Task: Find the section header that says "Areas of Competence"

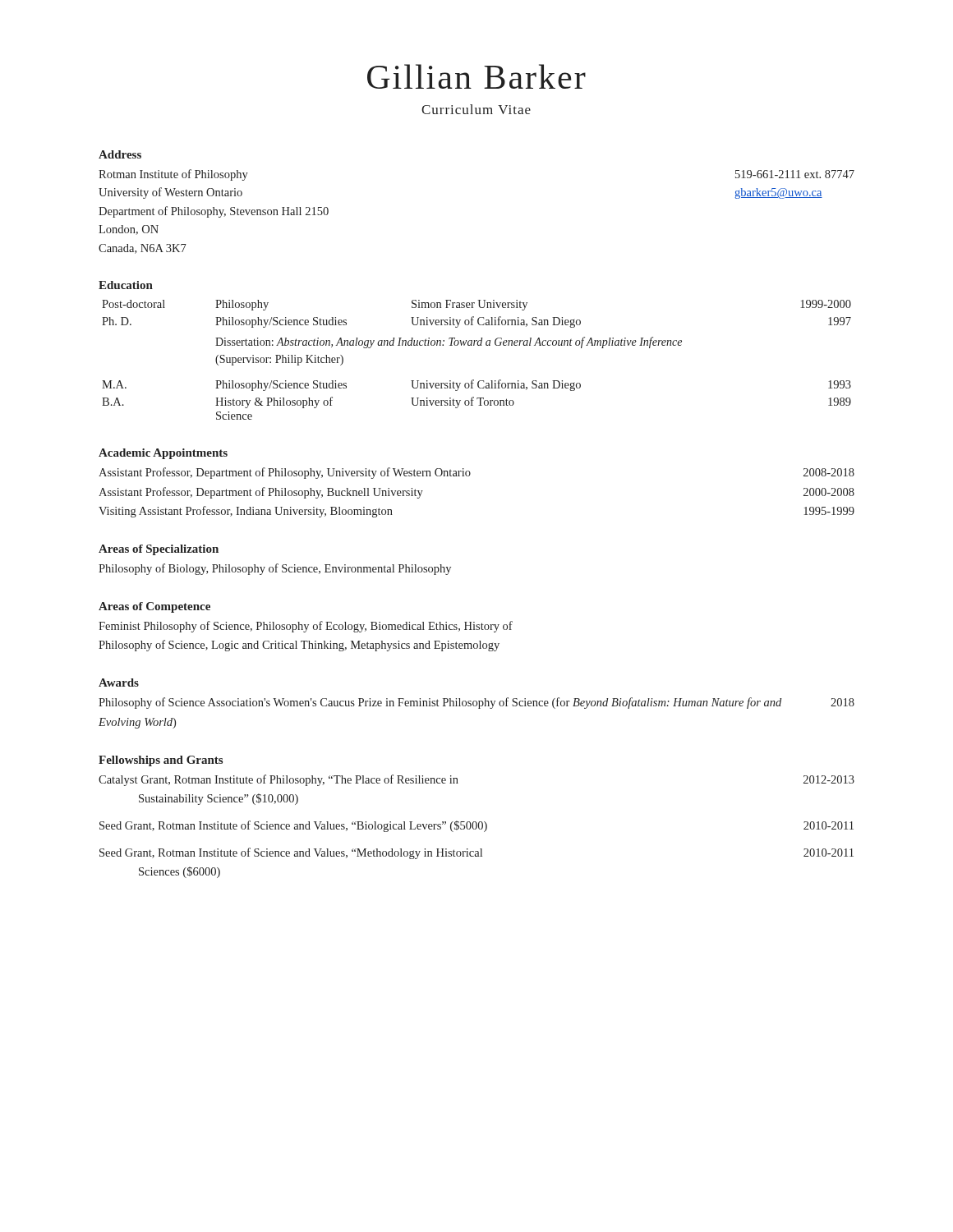Action: point(155,606)
